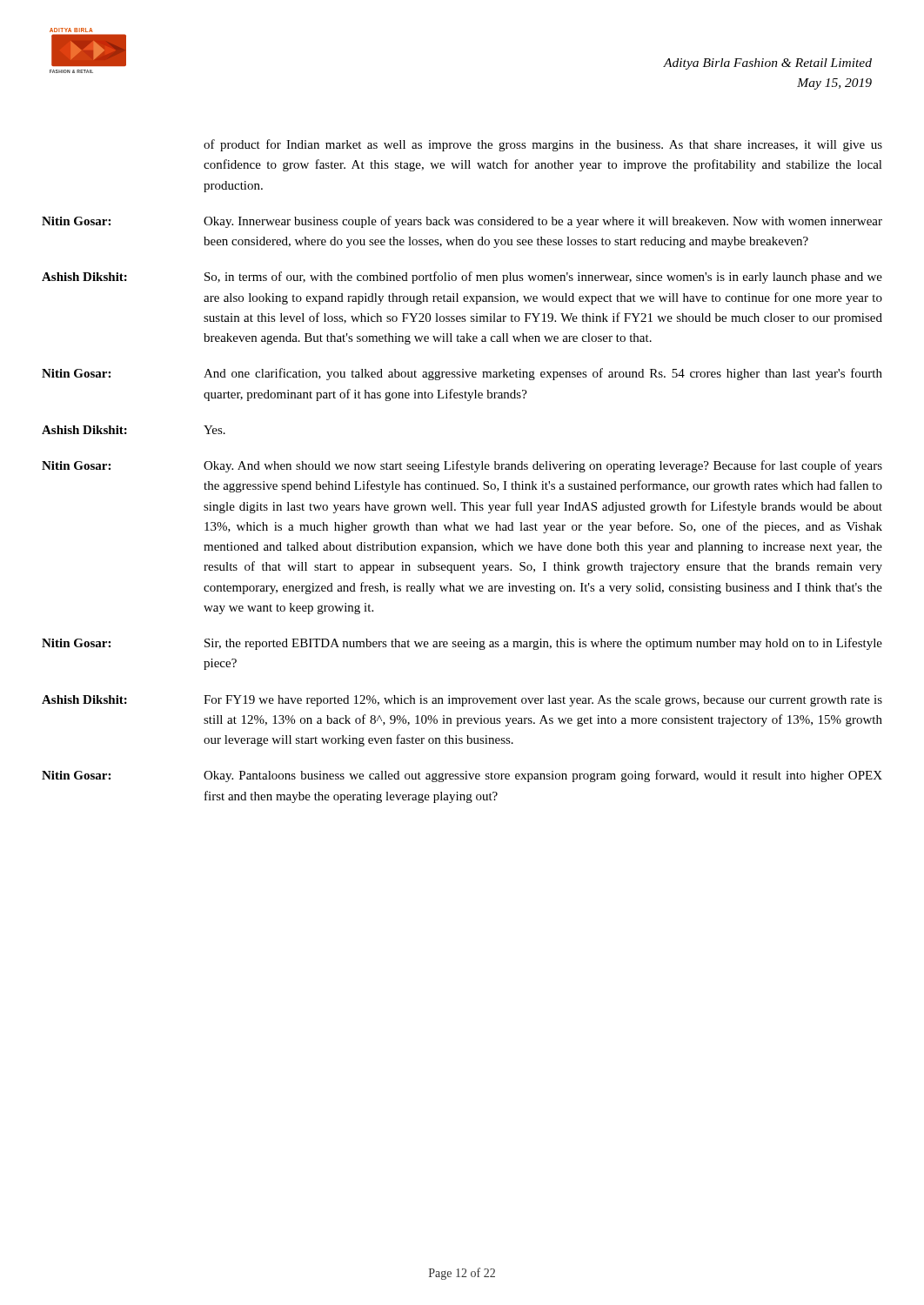Point to the text block starting "Nitin Gosar: Sir,"
Image resolution: width=924 pixels, height=1305 pixels.
point(462,654)
